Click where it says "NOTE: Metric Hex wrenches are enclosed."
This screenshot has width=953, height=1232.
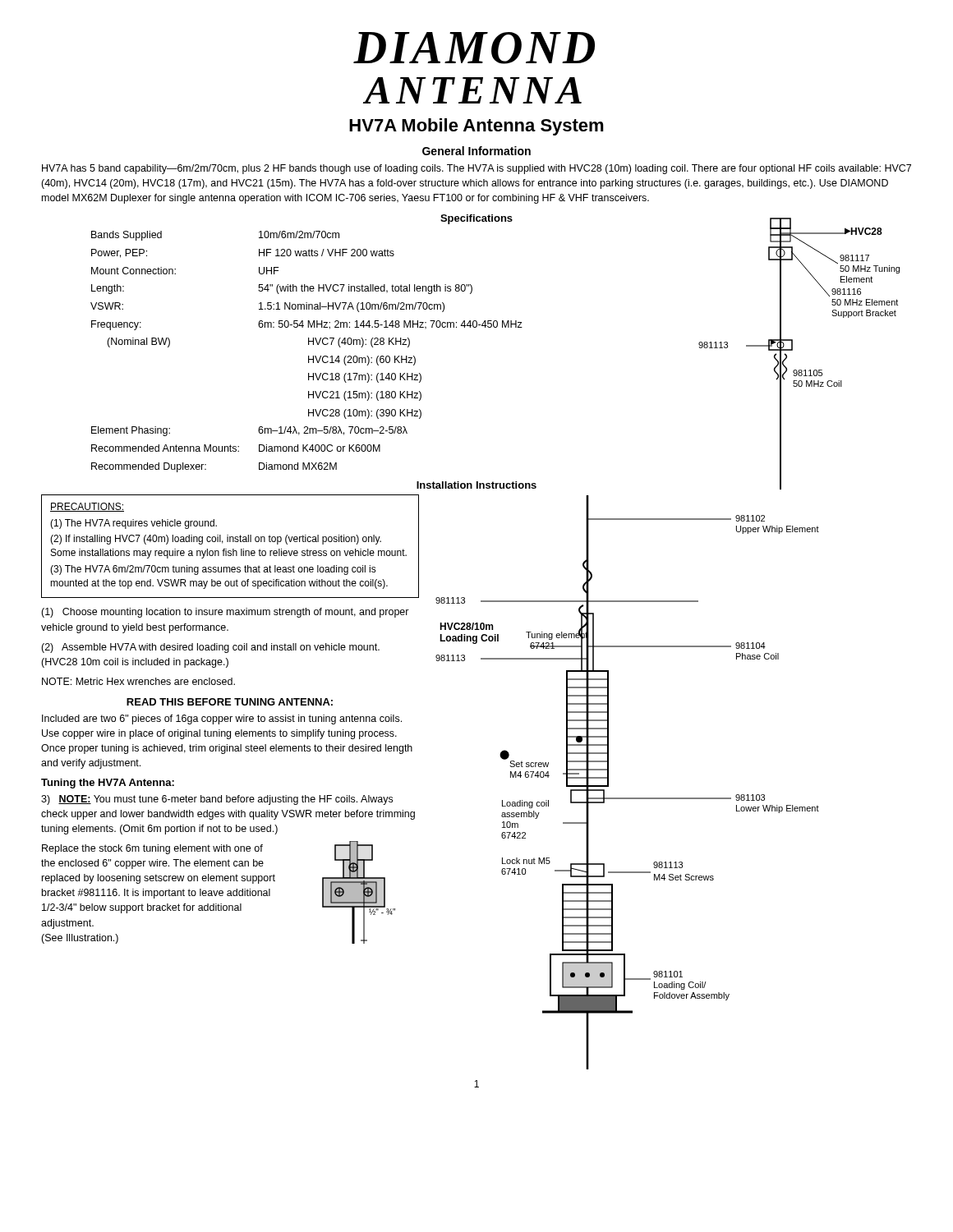tap(138, 682)
